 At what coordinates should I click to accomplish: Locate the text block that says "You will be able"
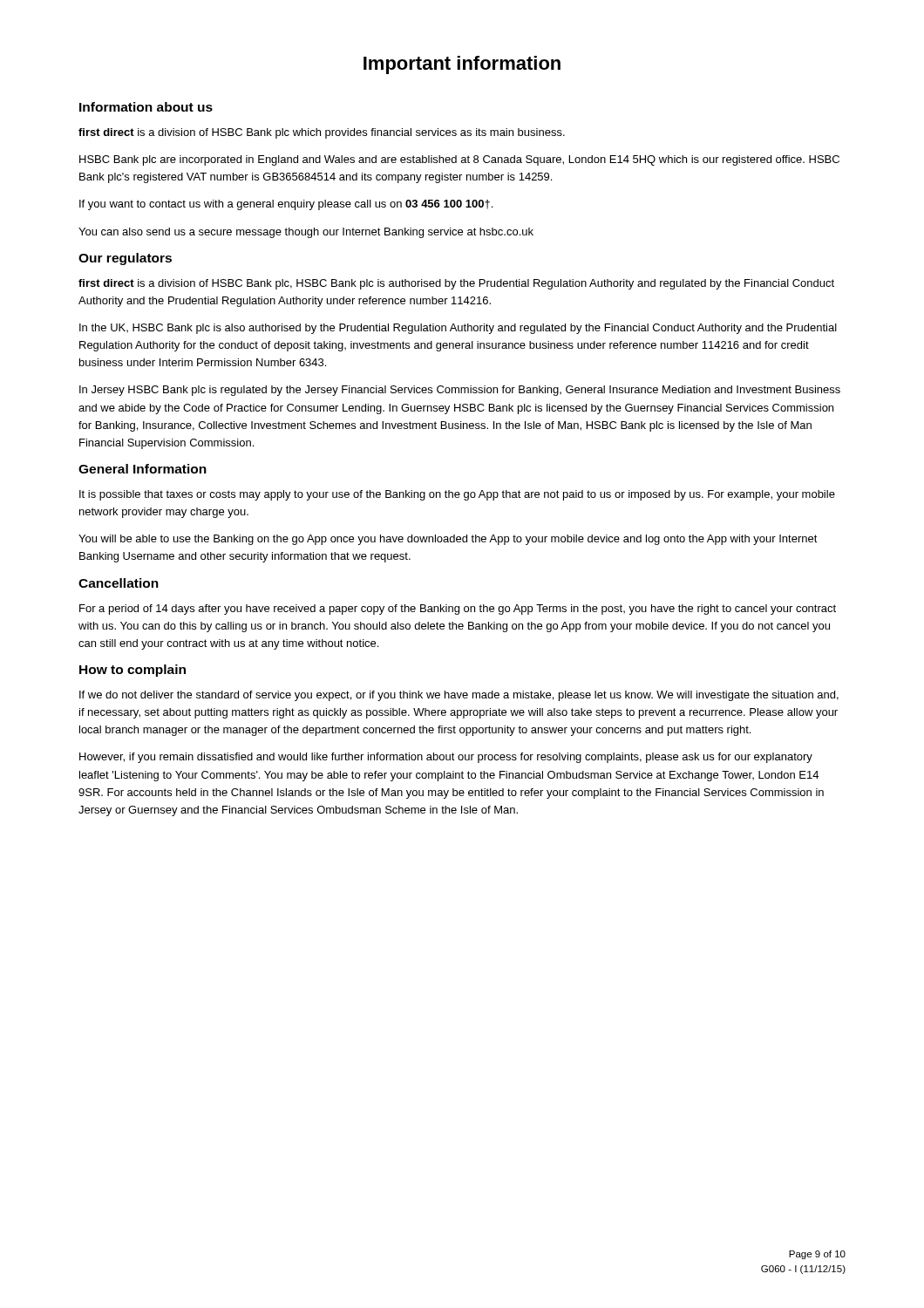462,548
